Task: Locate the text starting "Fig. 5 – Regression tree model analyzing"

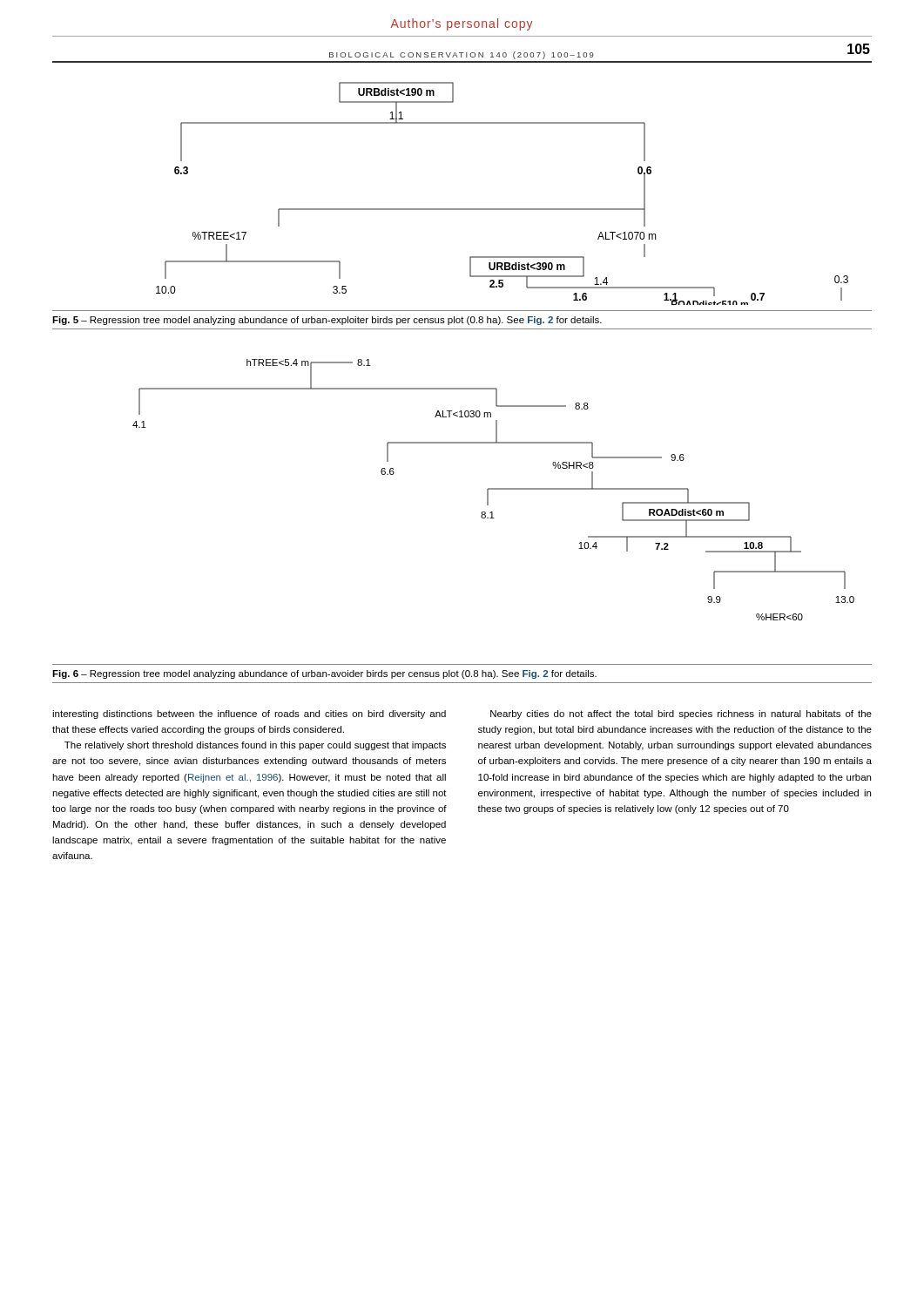Action: coord(462,320)
